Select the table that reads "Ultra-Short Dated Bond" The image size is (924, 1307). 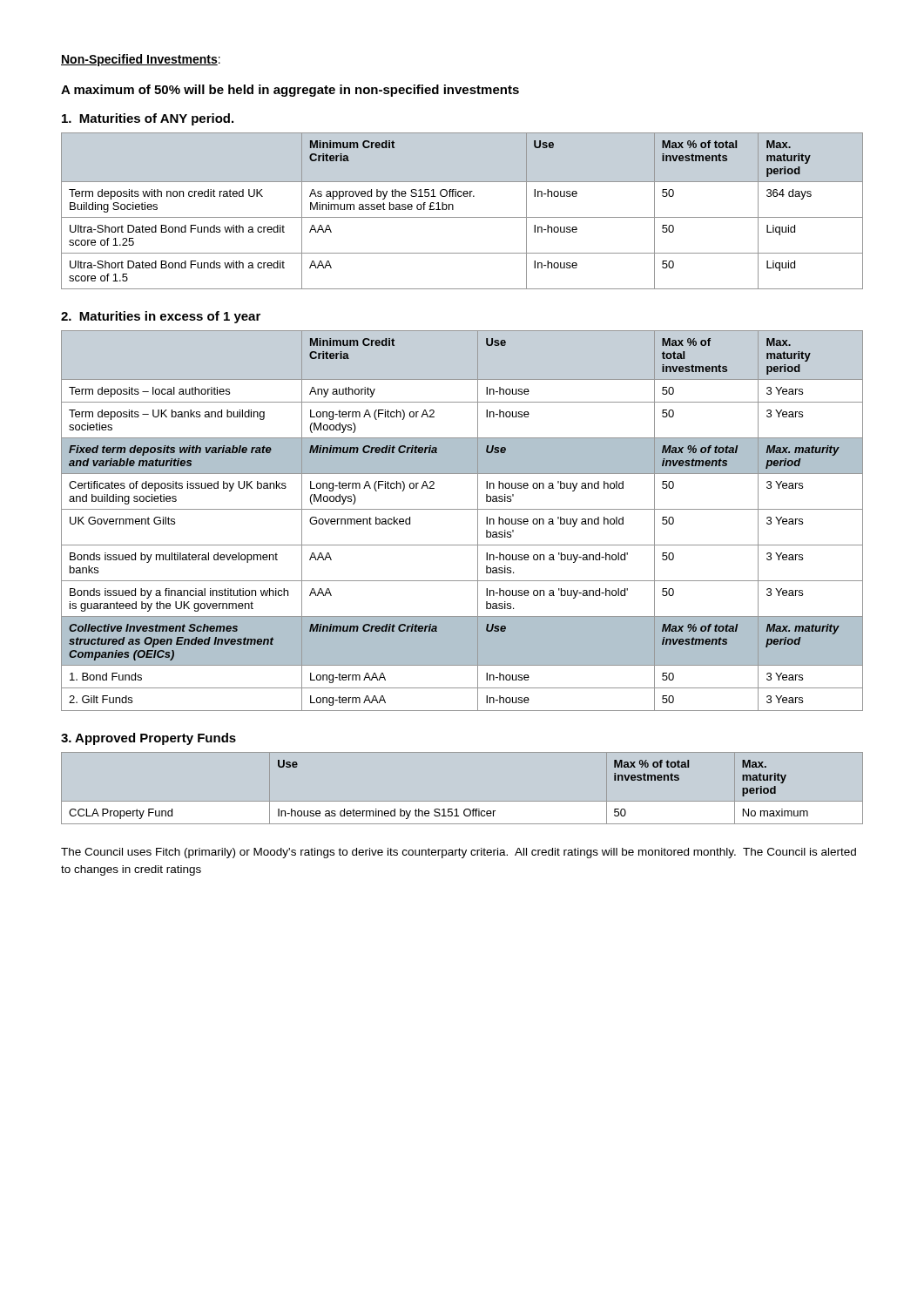click(462, 211)
